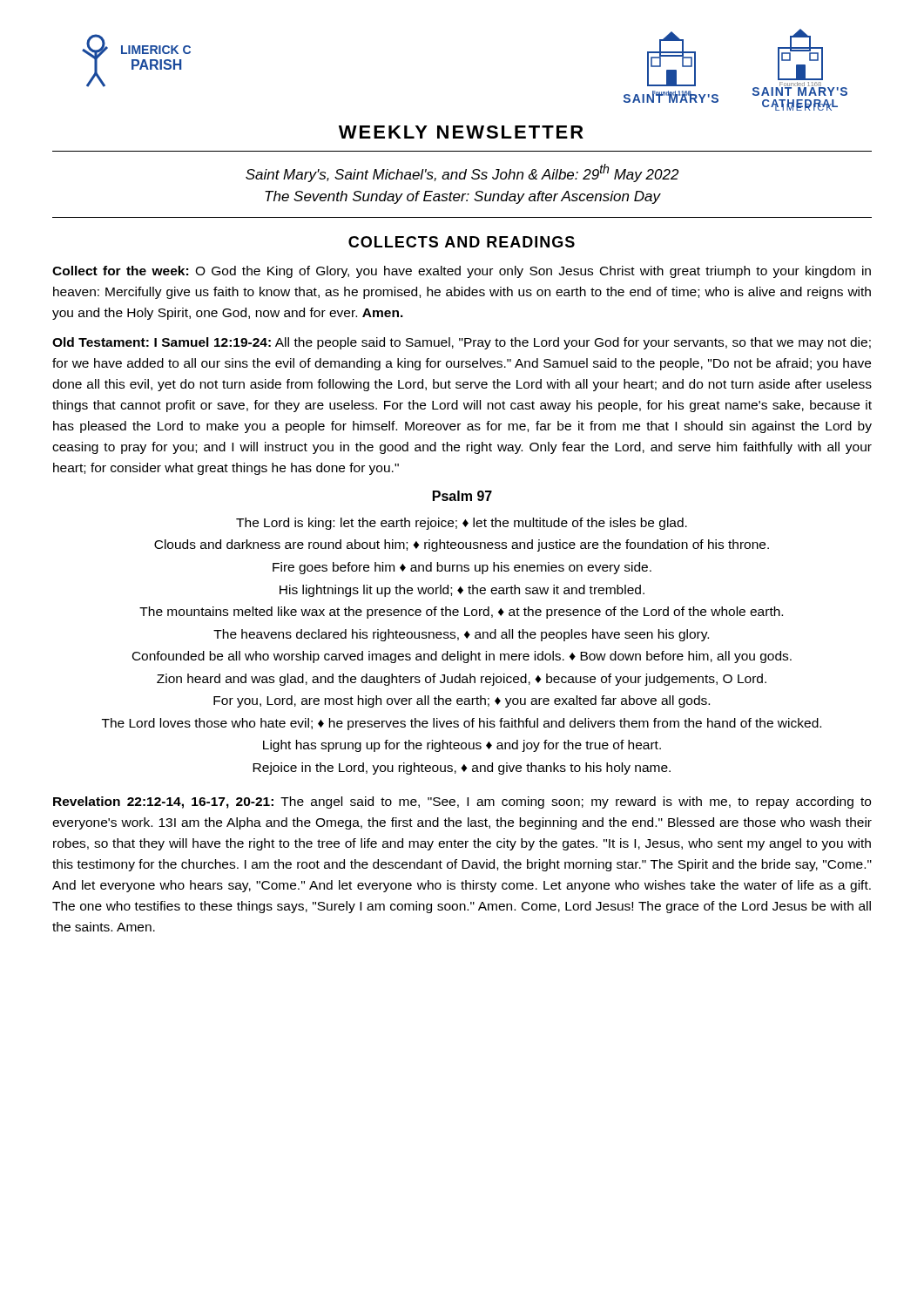Find the text block with the text "Saint Mary's, Saint Michael's, and Ss"
The image size is (924, 1307).
462,184
